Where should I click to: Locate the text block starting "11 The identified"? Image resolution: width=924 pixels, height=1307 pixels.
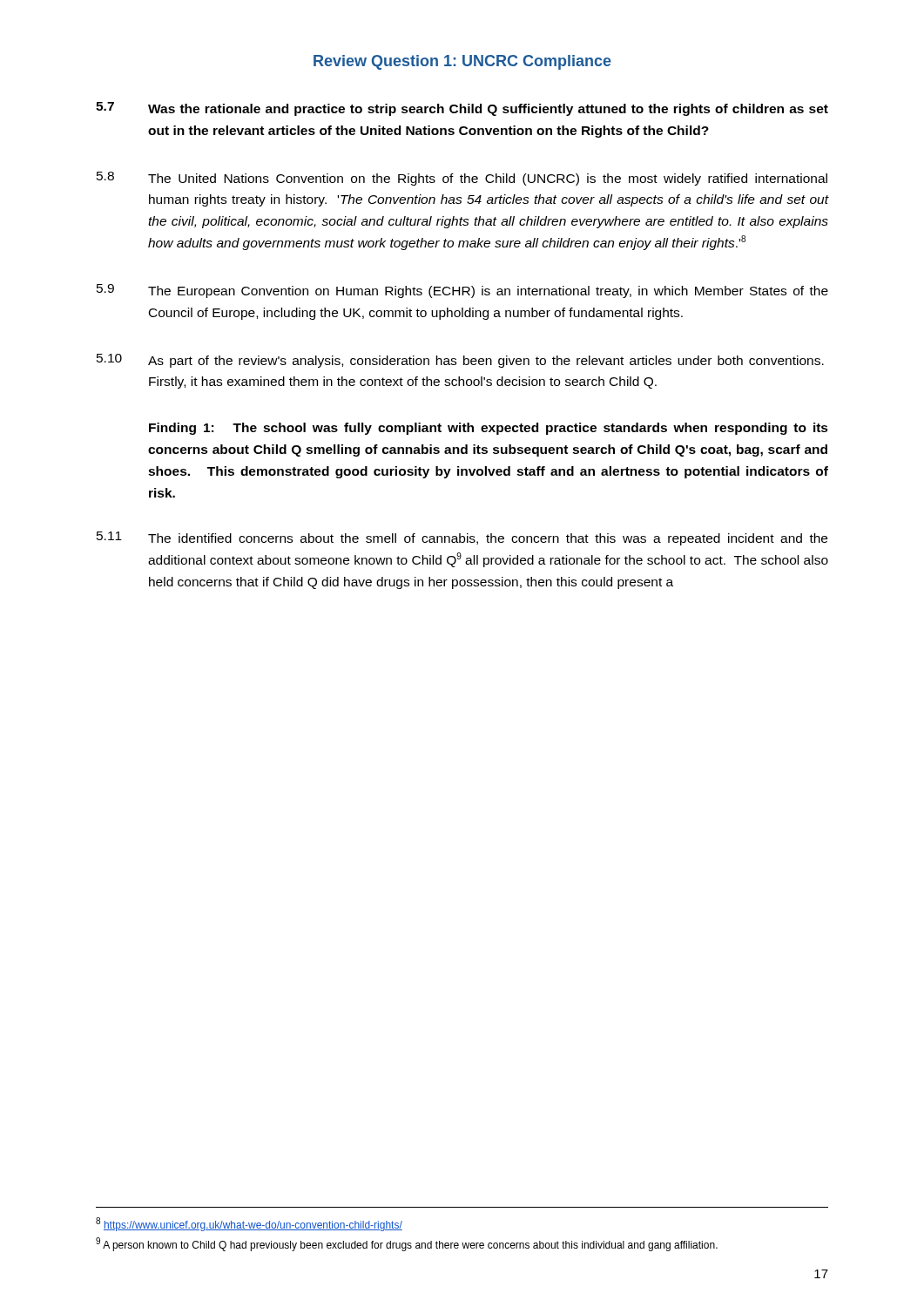point(462,561)
